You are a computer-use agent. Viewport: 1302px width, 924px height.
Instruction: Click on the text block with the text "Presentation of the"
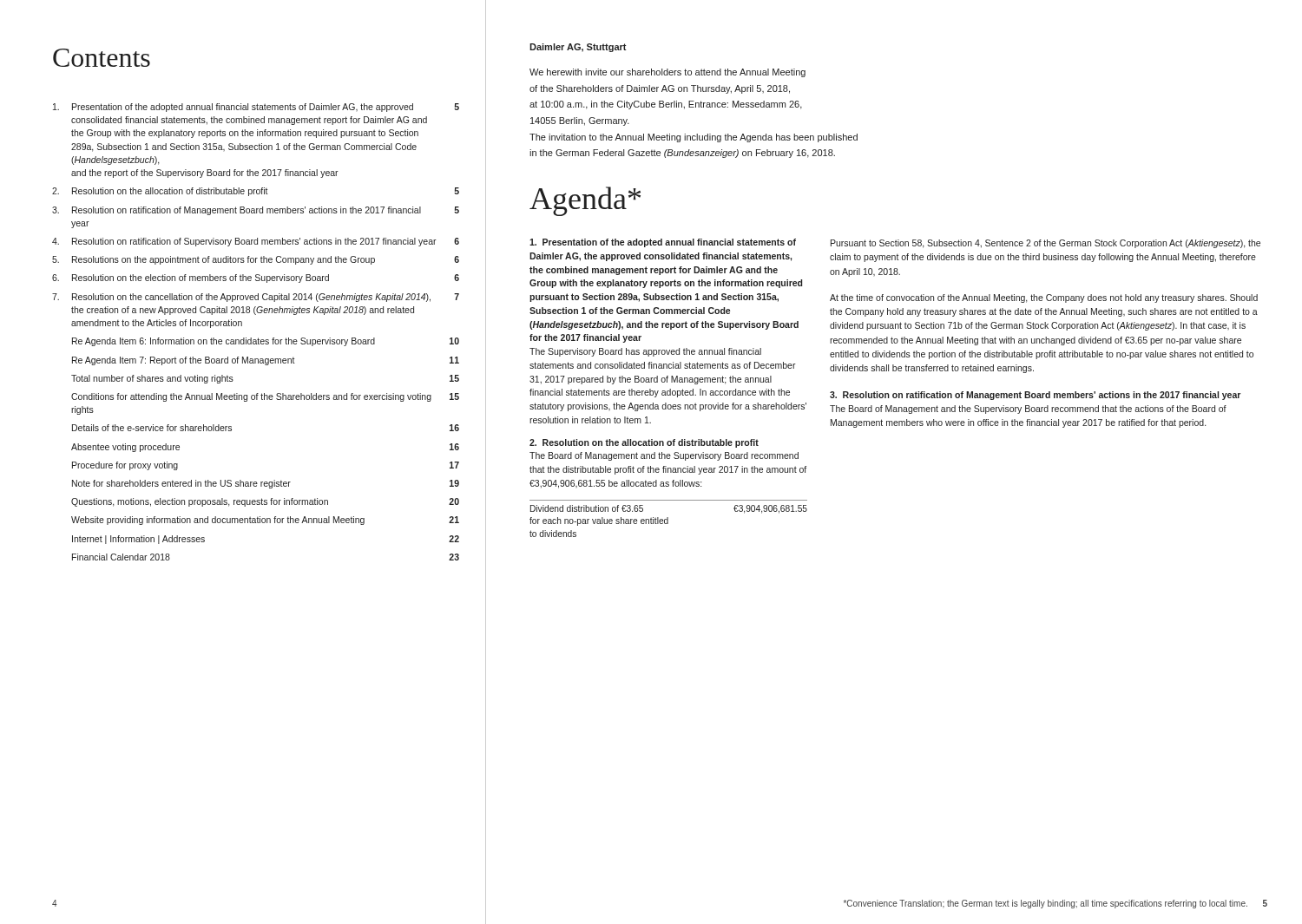coord(668,331)
